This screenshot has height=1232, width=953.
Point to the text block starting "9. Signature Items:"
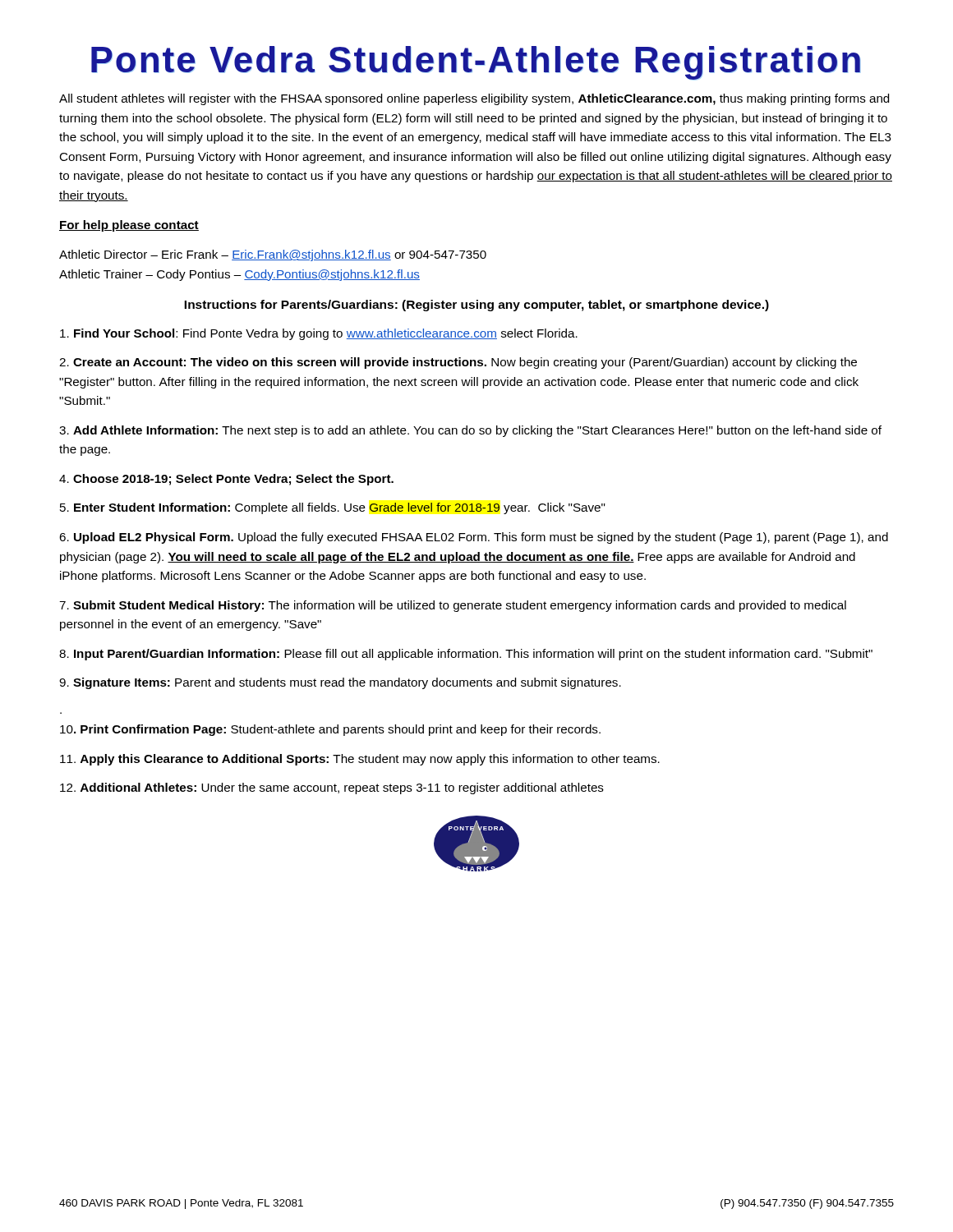pos(340,682)
